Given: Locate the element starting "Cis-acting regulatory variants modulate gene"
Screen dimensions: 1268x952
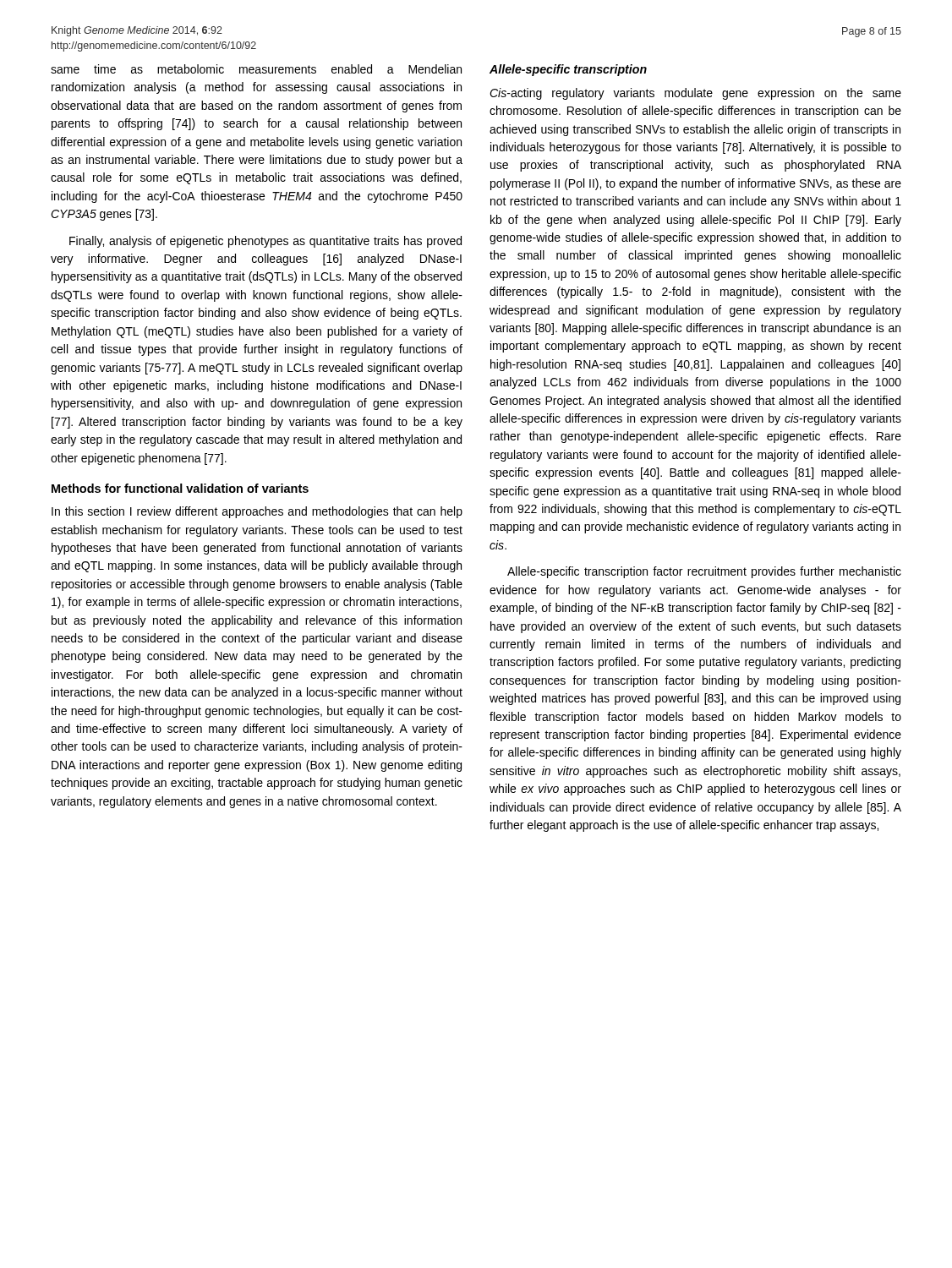Looking at the screenshot, I should click(x=695, y=320).
